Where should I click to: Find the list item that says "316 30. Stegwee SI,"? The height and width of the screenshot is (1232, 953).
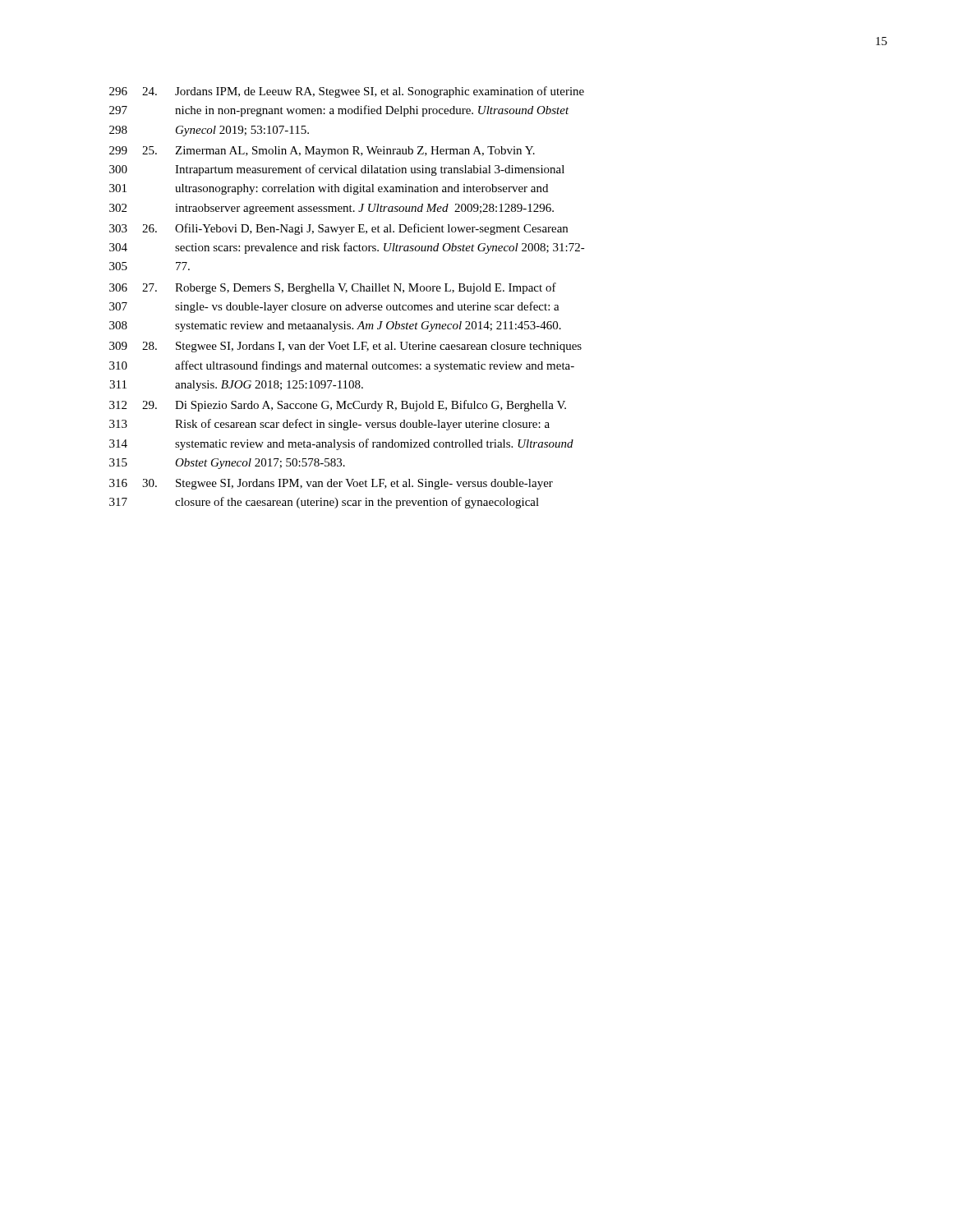pyautogui.click(x=485, y=483)
